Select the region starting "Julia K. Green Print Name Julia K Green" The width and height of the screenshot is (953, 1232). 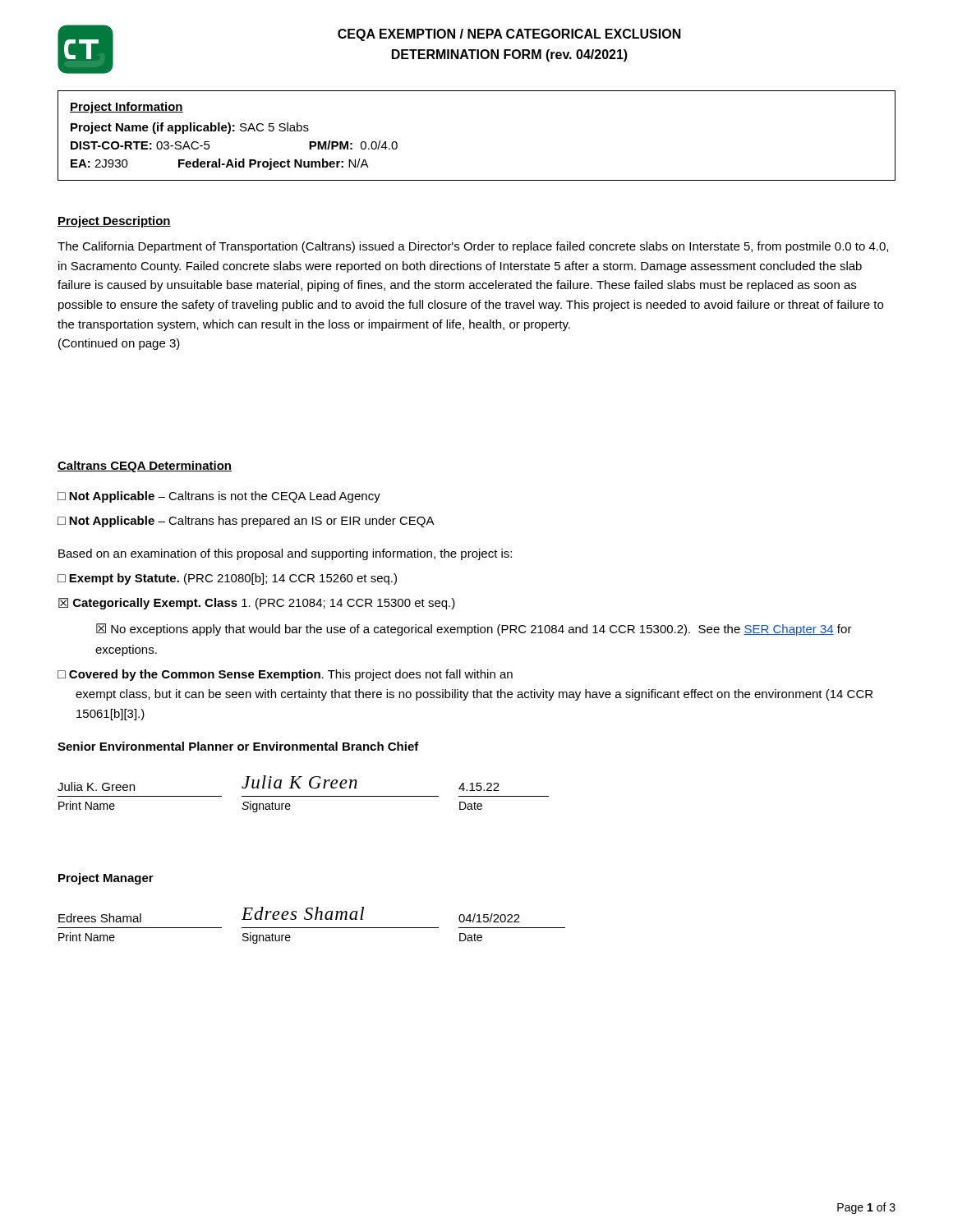click(476, 792)
